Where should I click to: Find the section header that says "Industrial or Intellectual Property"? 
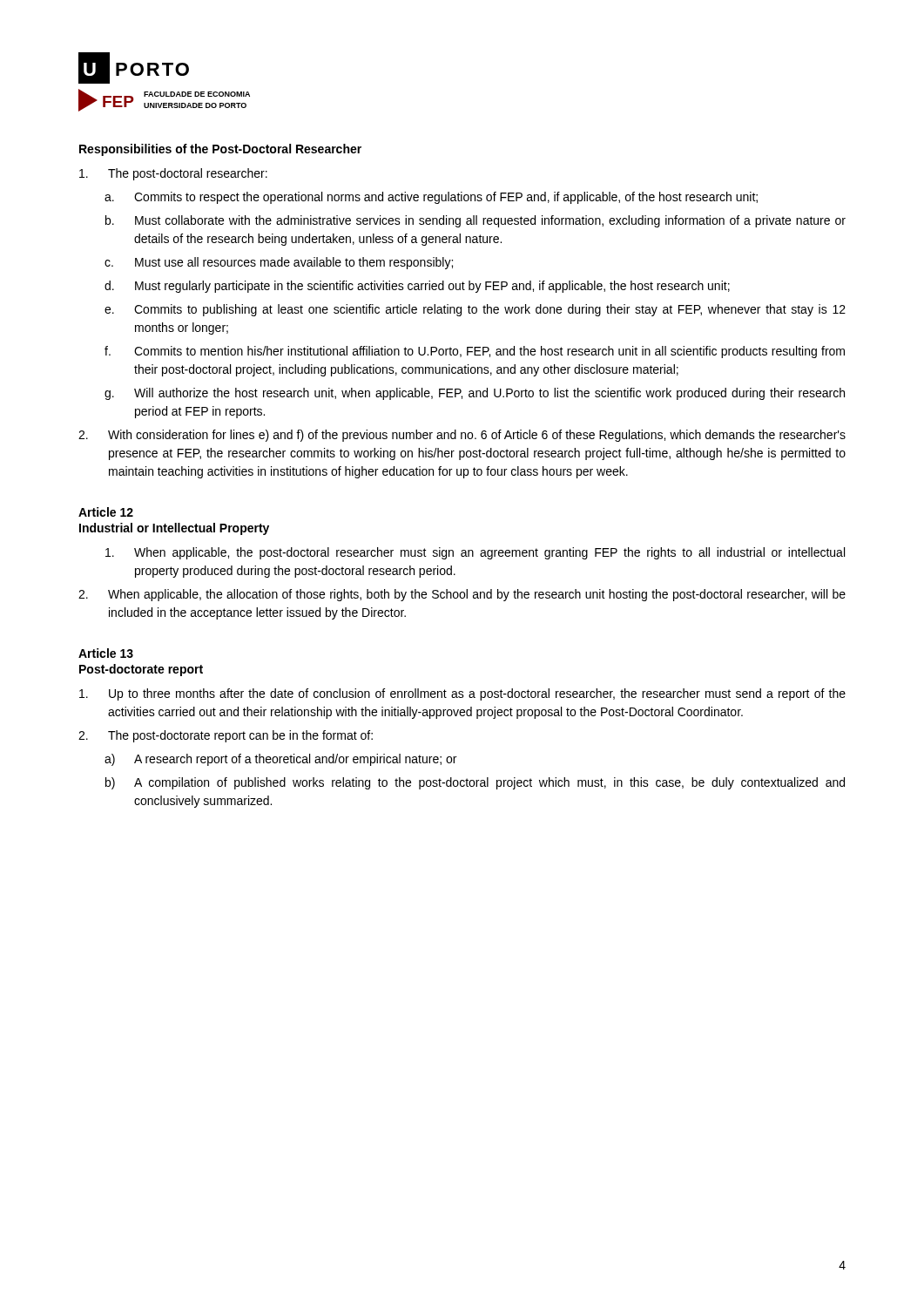(174, 528)
